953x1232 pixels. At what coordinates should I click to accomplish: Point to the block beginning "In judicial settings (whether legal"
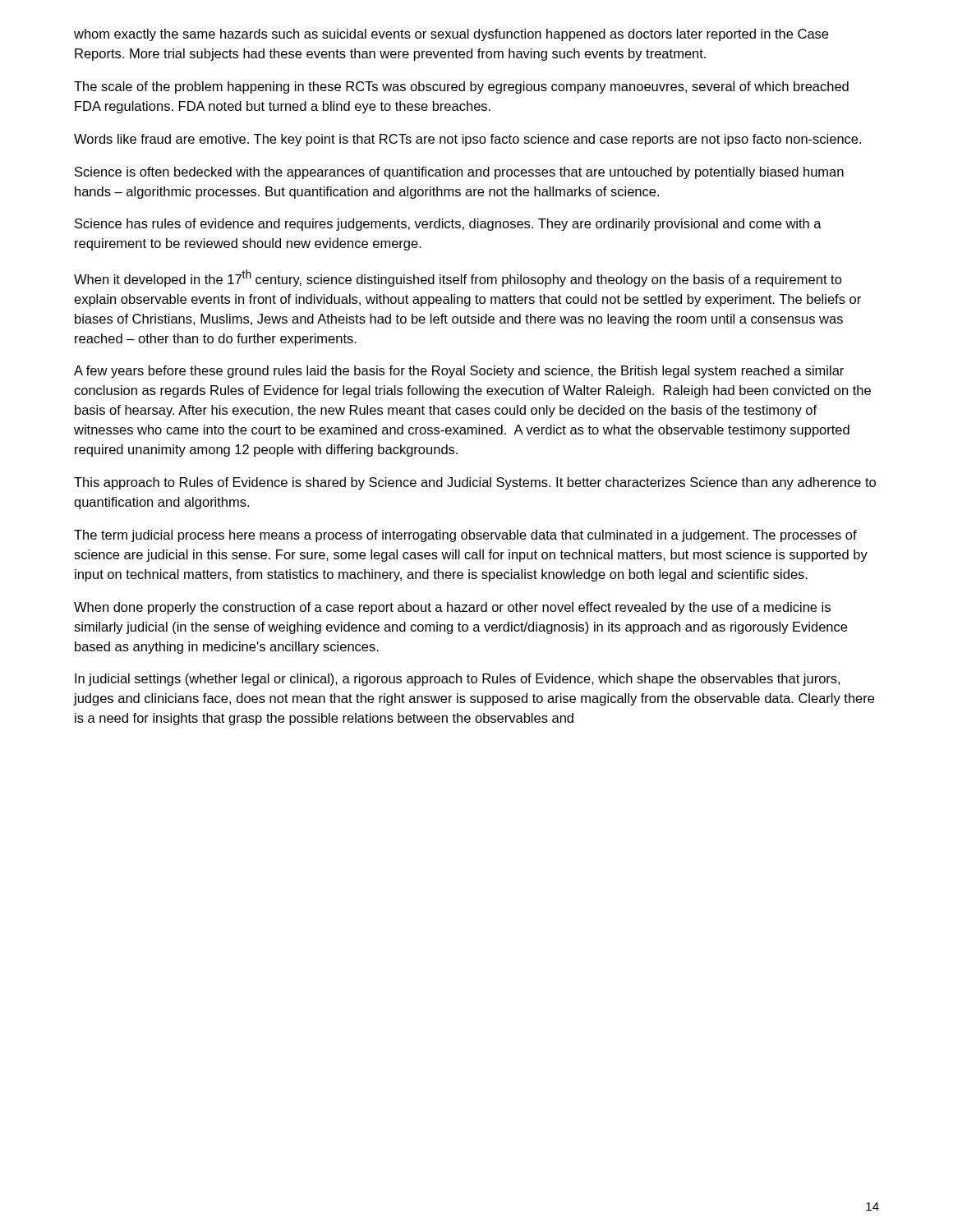(x=474, y=698)
